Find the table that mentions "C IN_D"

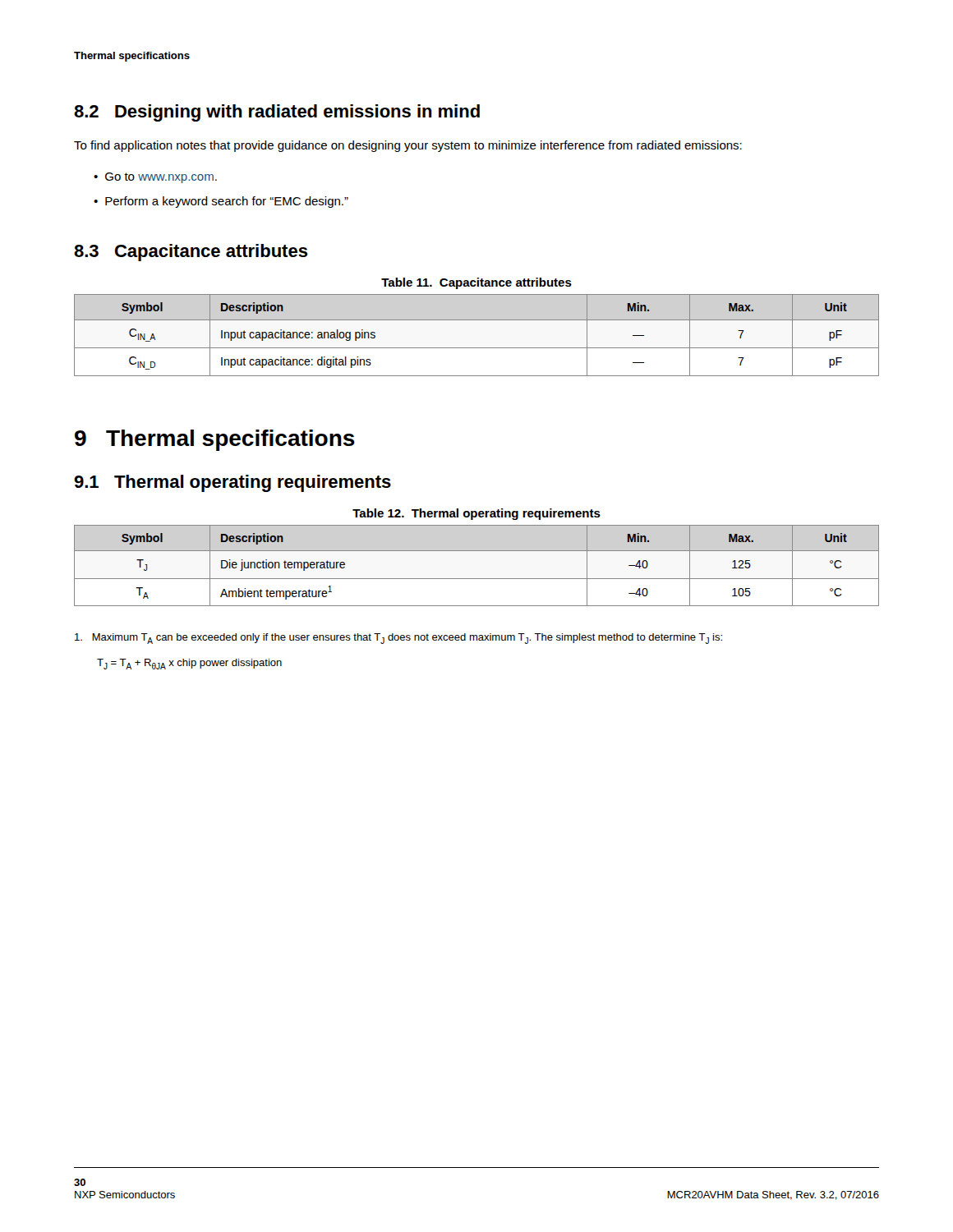pyautogui.click(x=476, y=335)
